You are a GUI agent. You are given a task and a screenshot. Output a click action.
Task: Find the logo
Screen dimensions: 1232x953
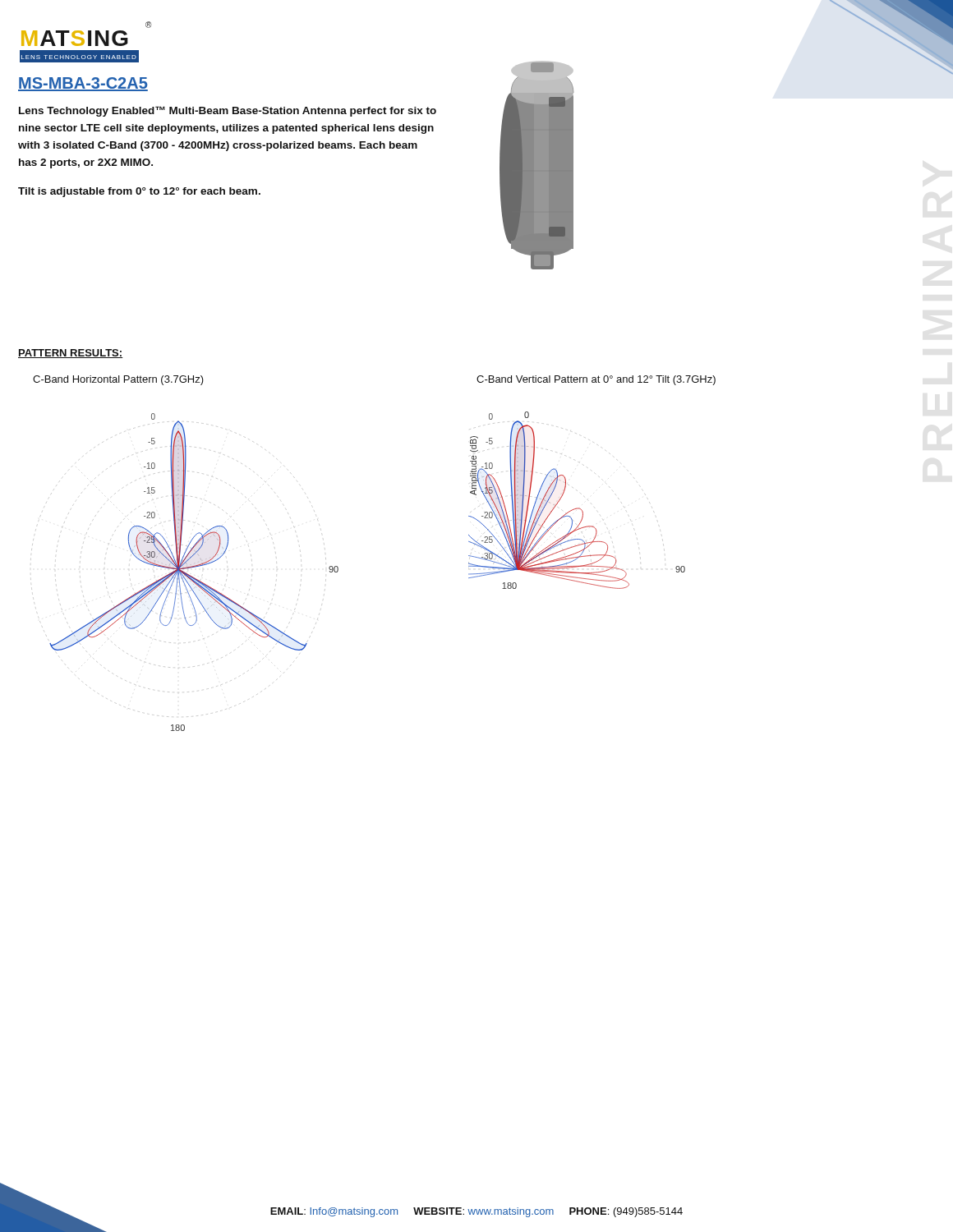click(x=86, y=42)
